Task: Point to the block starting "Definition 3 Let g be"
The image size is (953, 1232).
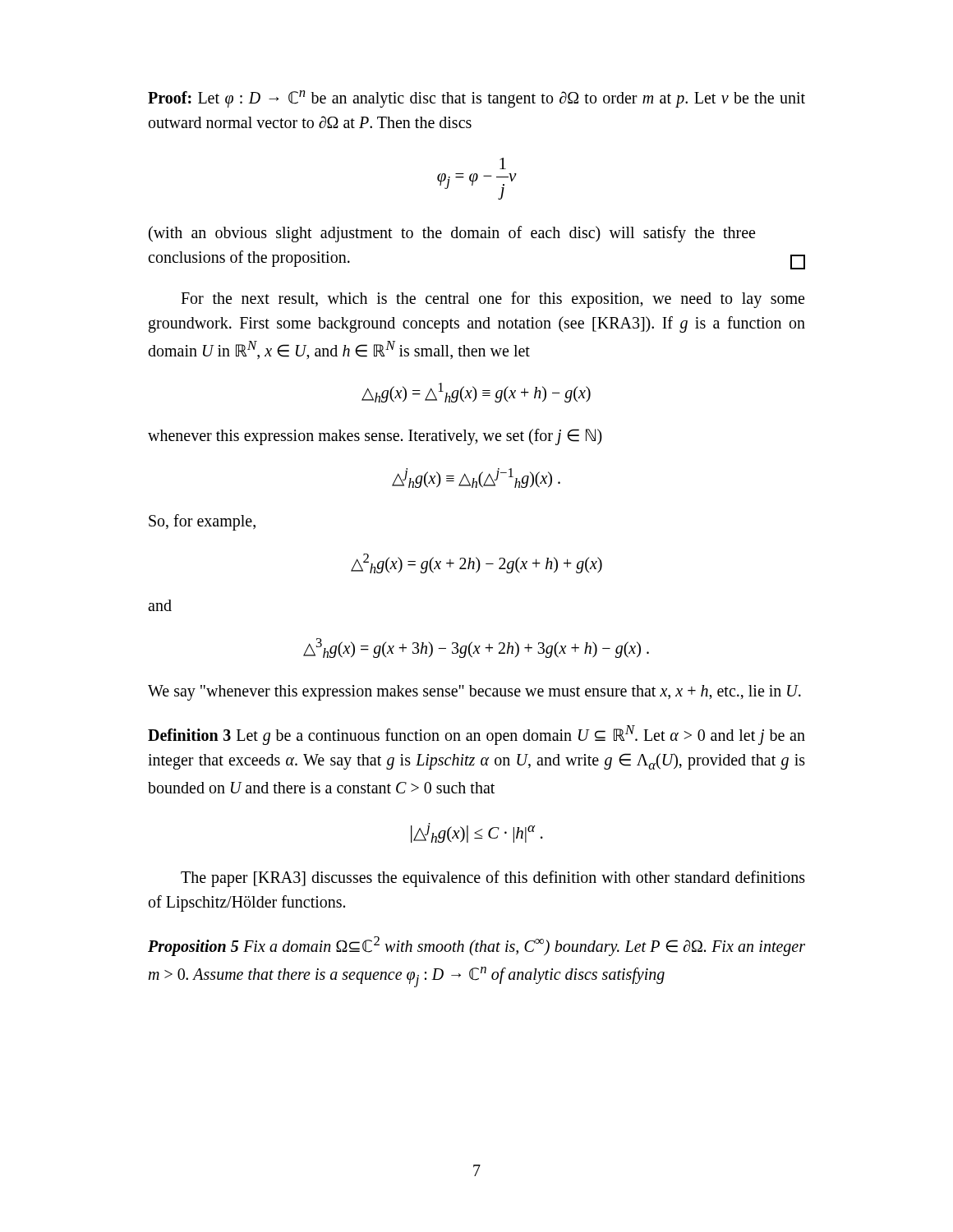Action: (476, 760)
